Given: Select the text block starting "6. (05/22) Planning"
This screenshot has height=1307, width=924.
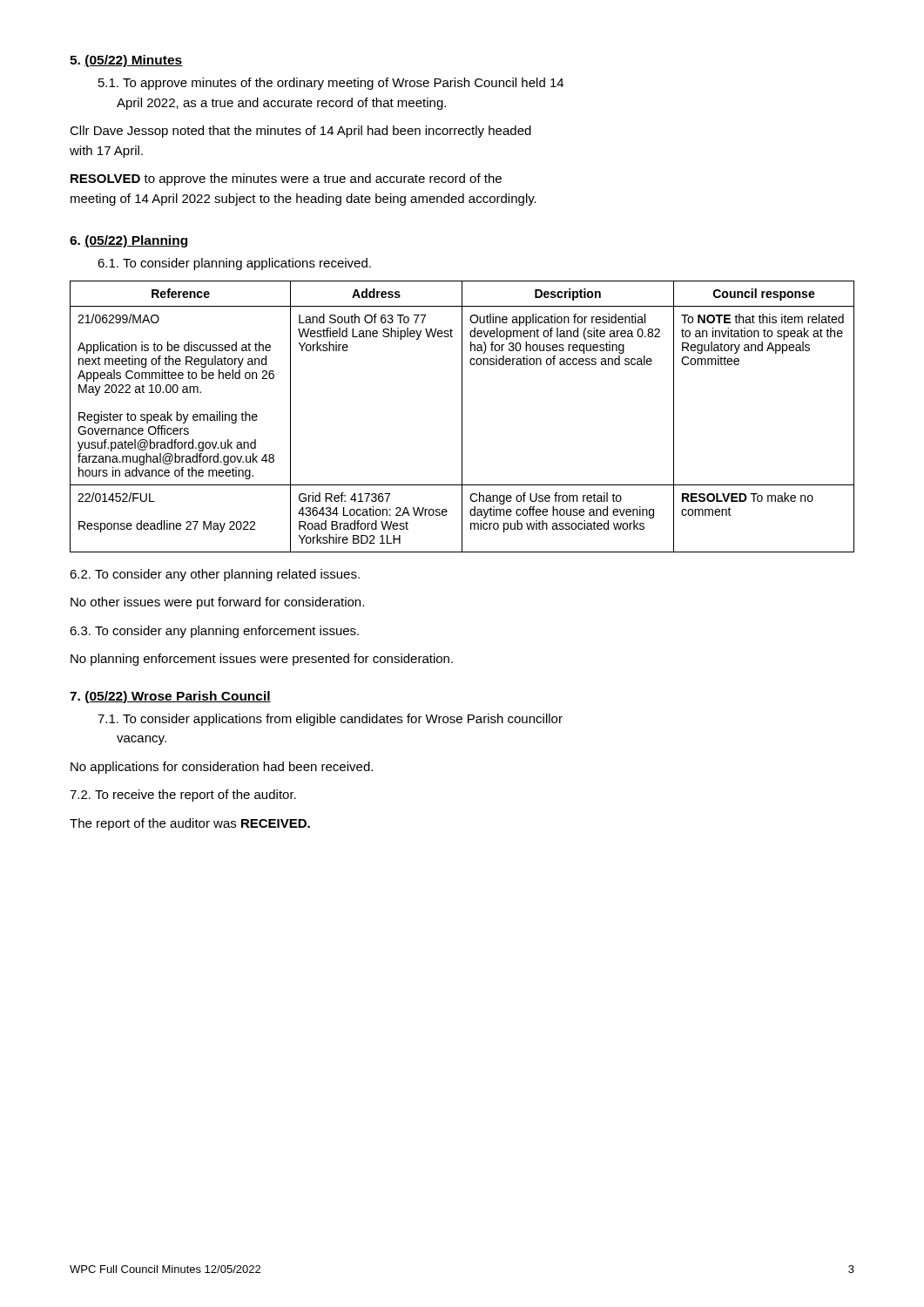Looking at the screenshot, I should coord(129,240).
